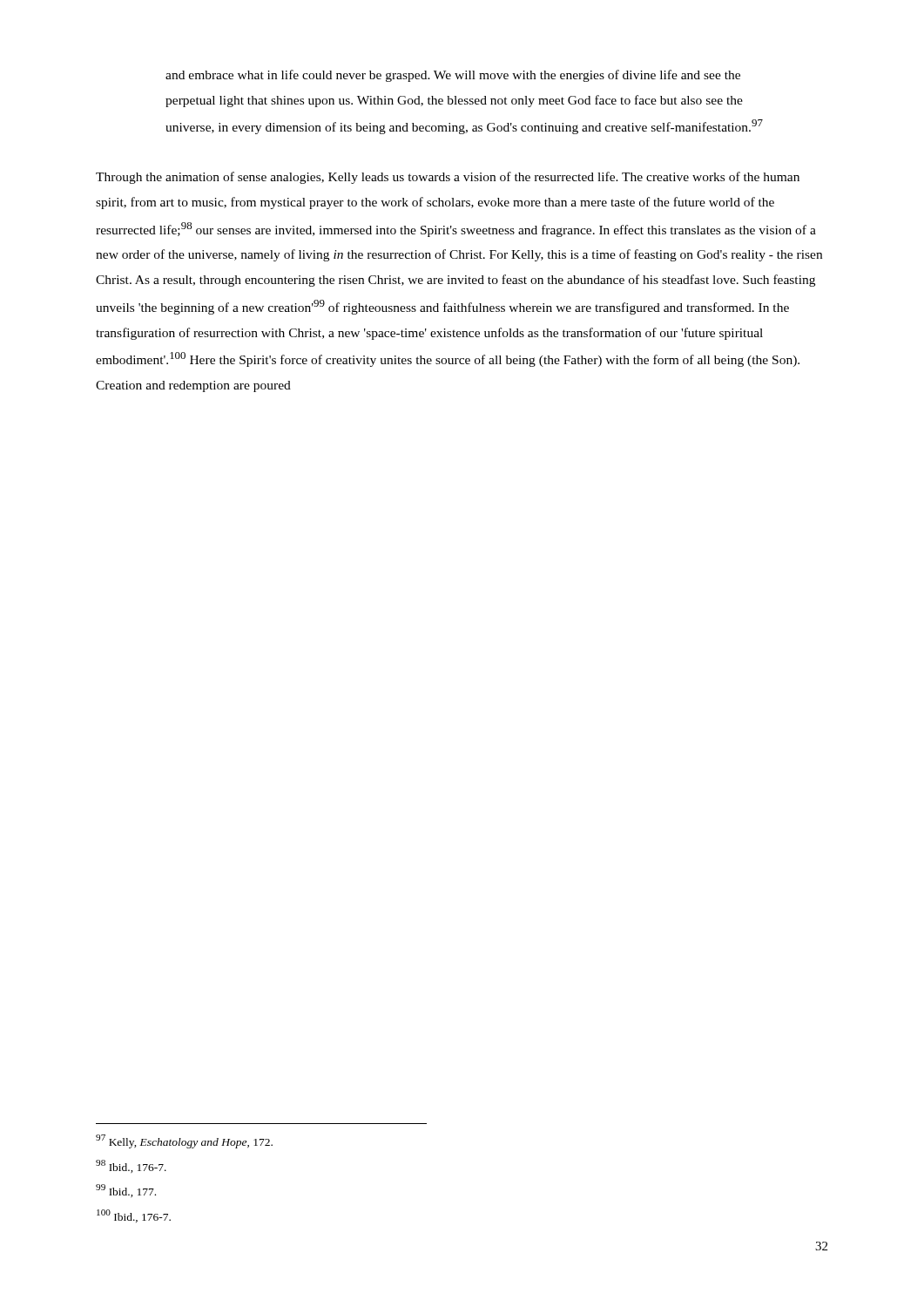Click on the footnote containing "98 Ibid., 176-7."
924x1307 pixels.
(131, 1165)
